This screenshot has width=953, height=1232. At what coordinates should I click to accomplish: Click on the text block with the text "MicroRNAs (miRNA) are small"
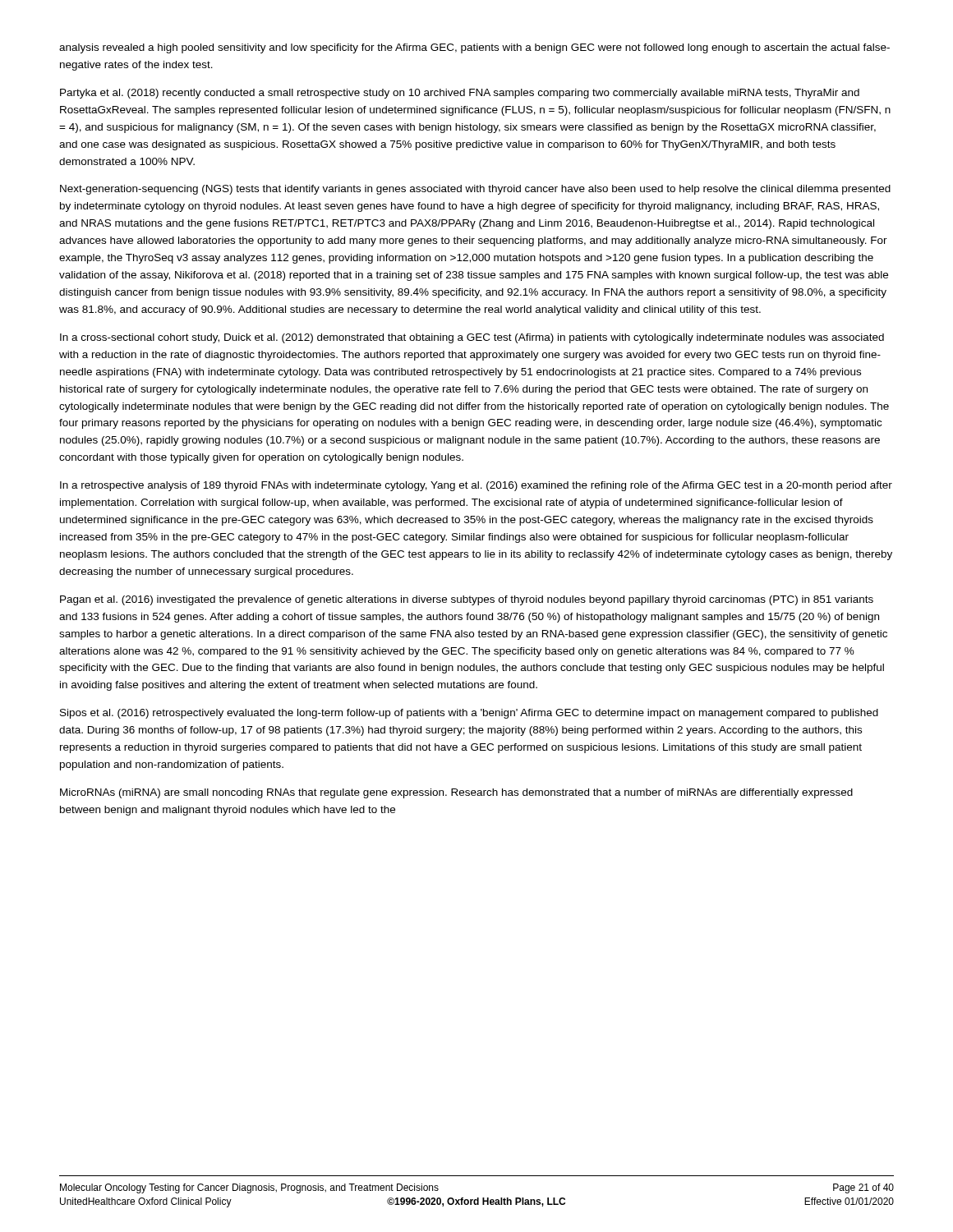click(456, 801)
